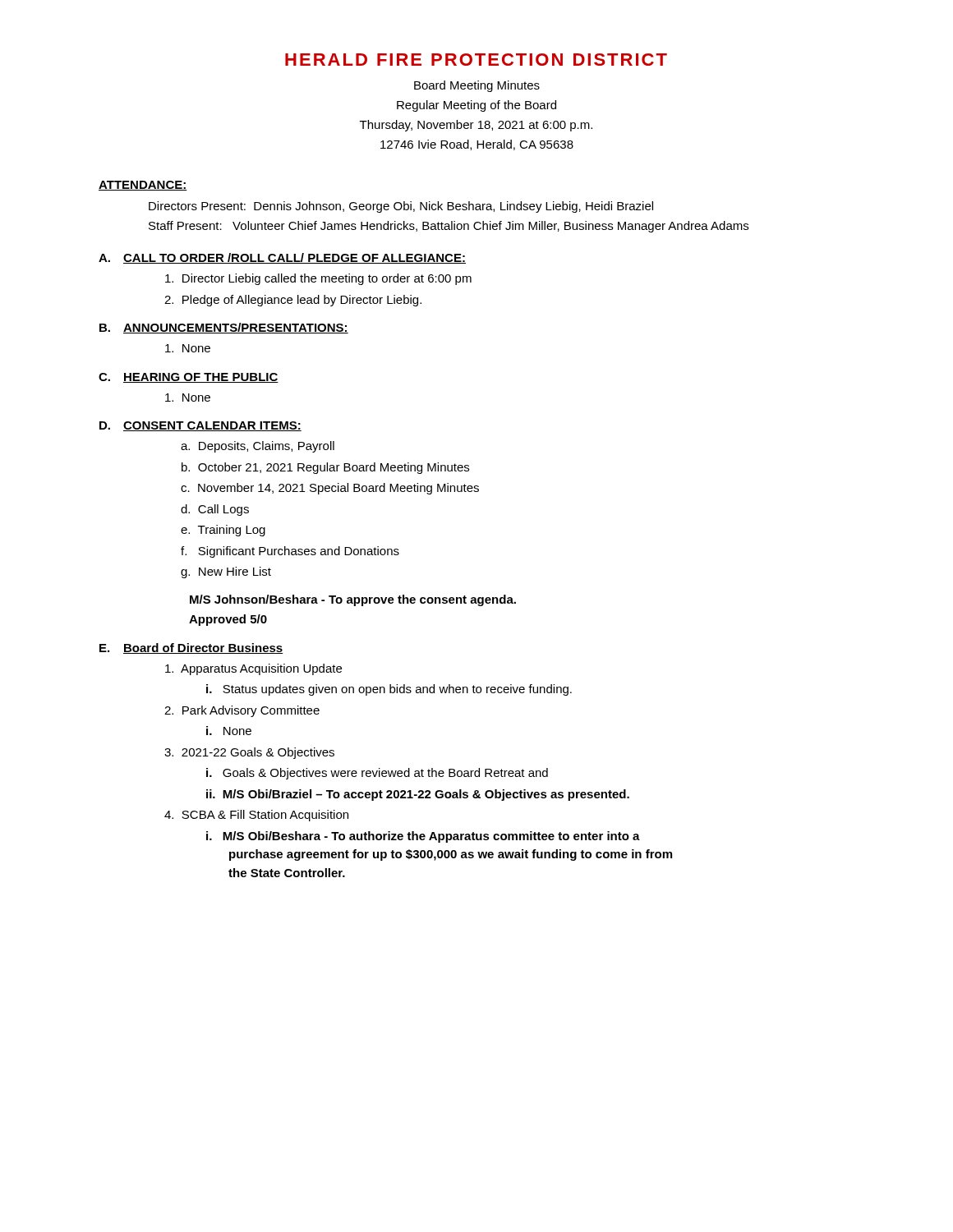Screen dimensions: 1232x953
Task: Select the list item containing "ii. M/S Obi/Braziel – To accept 2021-22"
Action: click(x=418, y=793)
